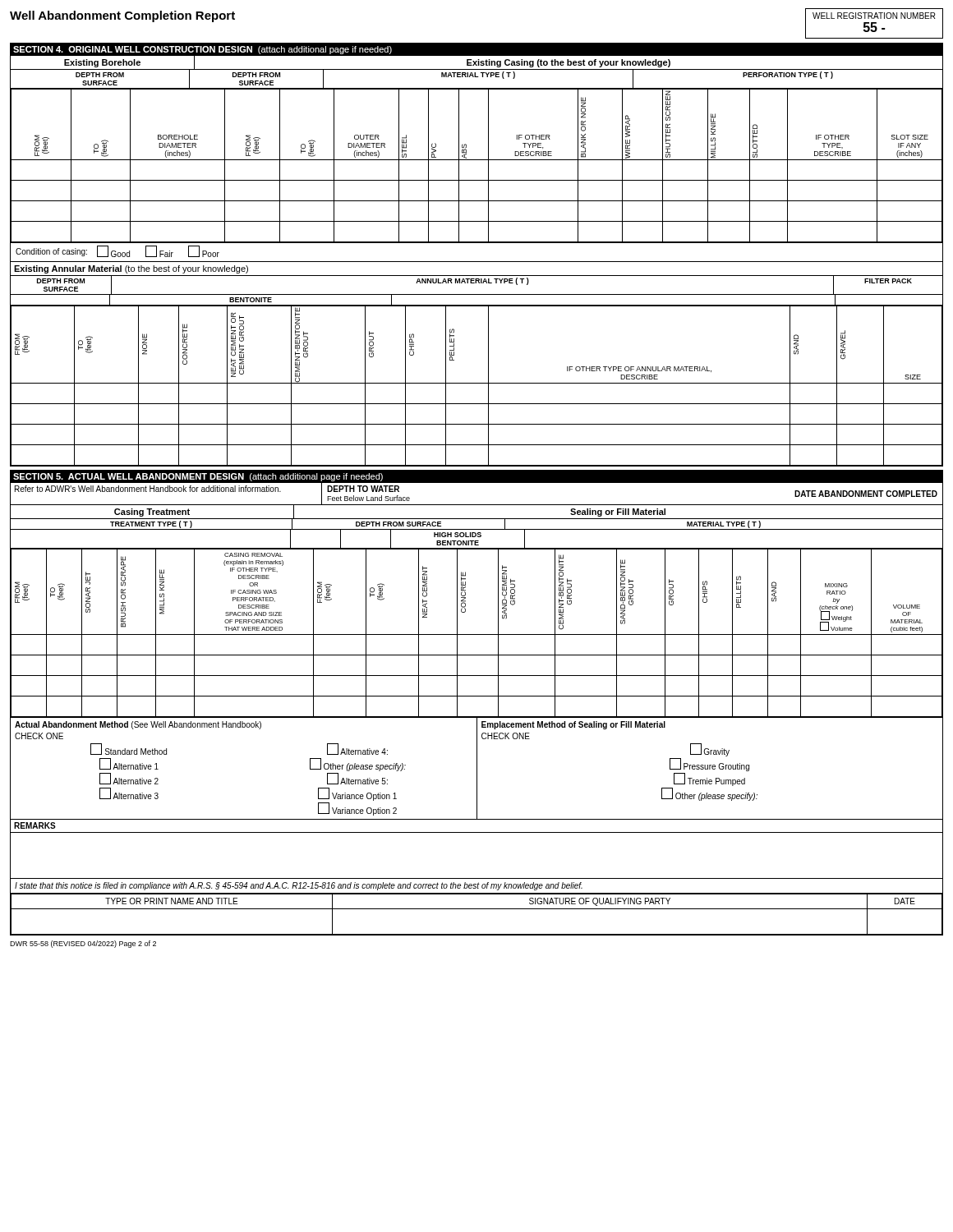Click on the table containing "BOREHOLE DIAMETER (inches)"
Viewport: 953px width, 1232px height.
[x=476, y=149]
